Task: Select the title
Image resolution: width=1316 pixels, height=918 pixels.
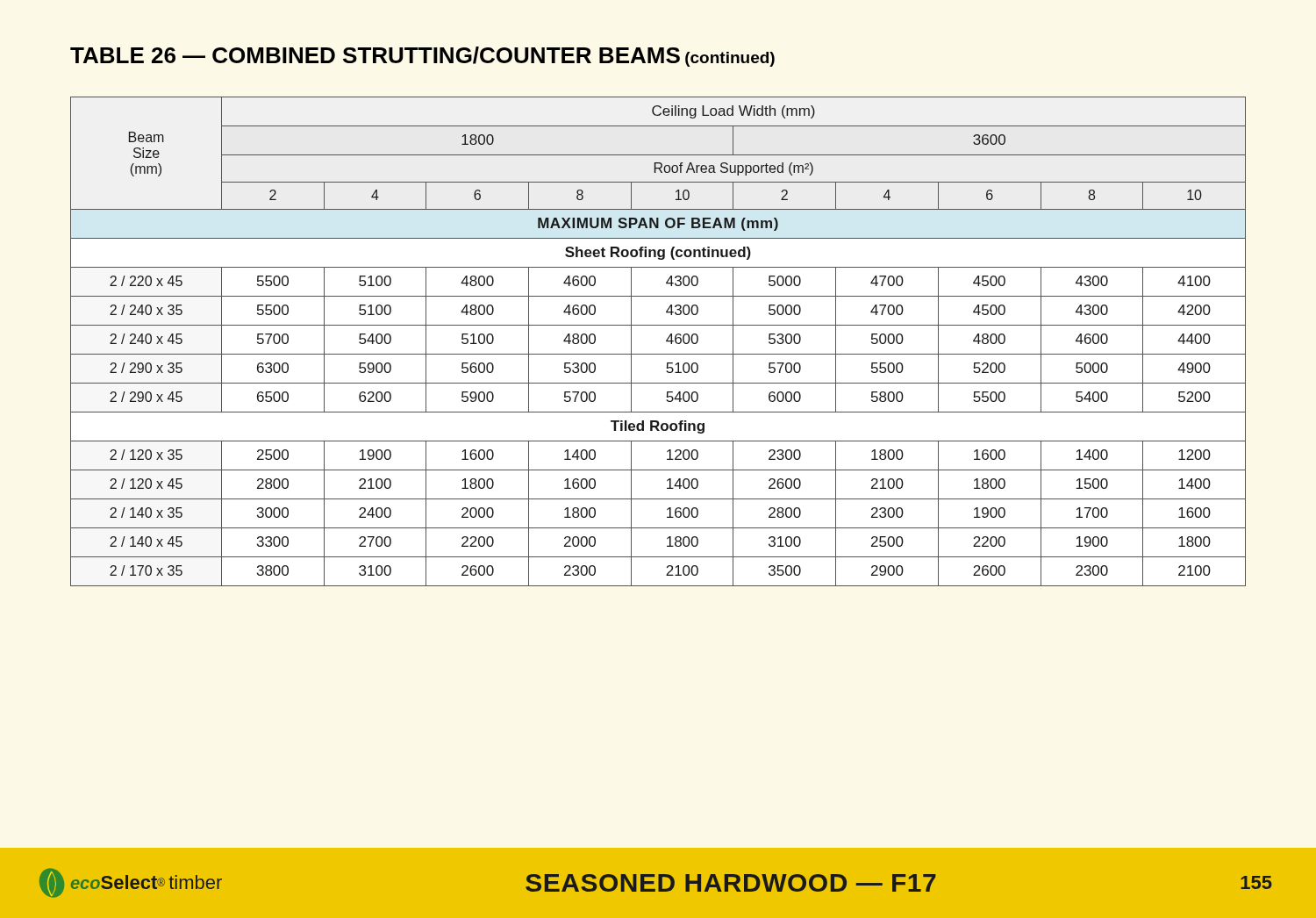Action: (x=423, y=55)
